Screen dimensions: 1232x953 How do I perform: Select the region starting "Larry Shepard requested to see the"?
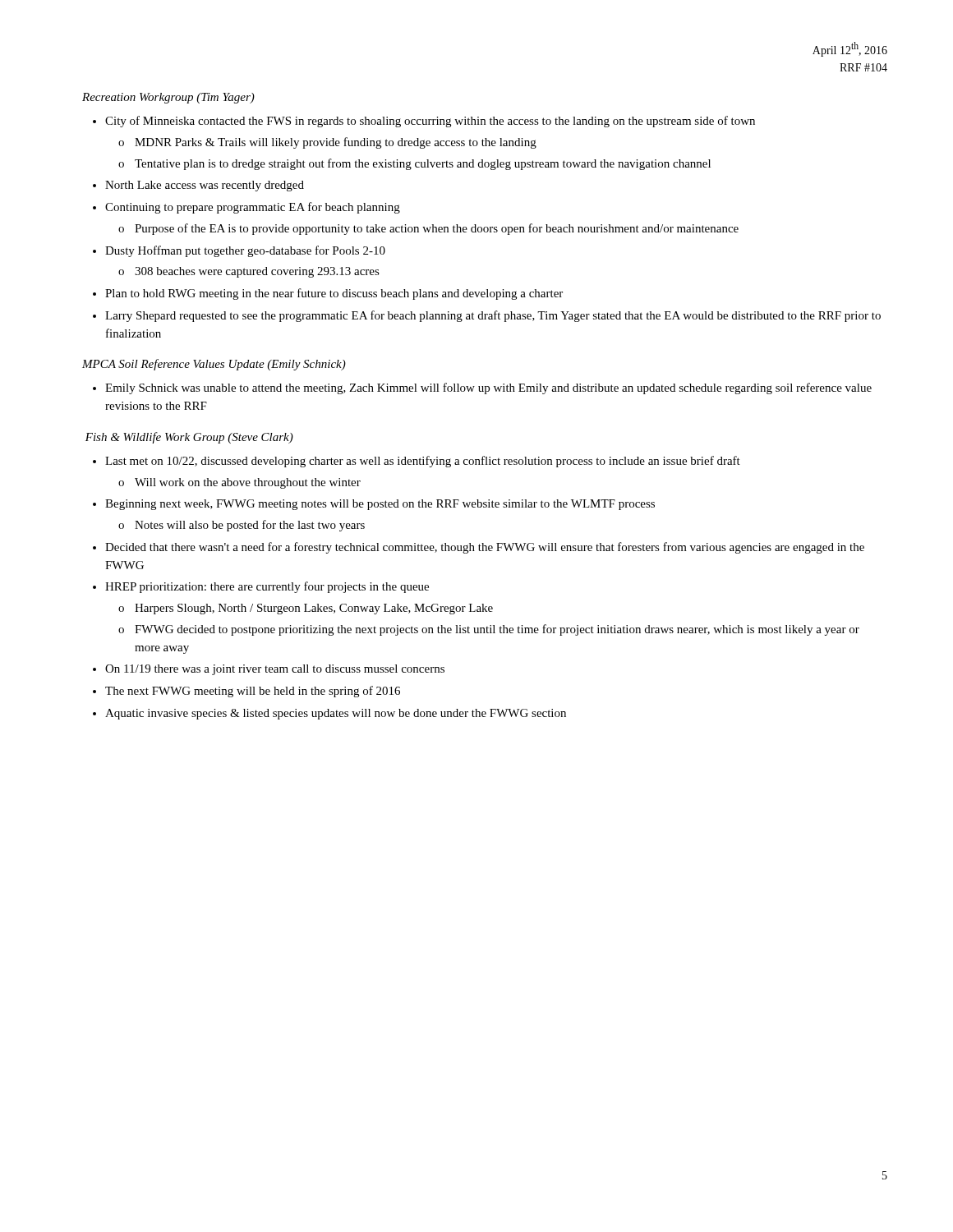[493, 324]
